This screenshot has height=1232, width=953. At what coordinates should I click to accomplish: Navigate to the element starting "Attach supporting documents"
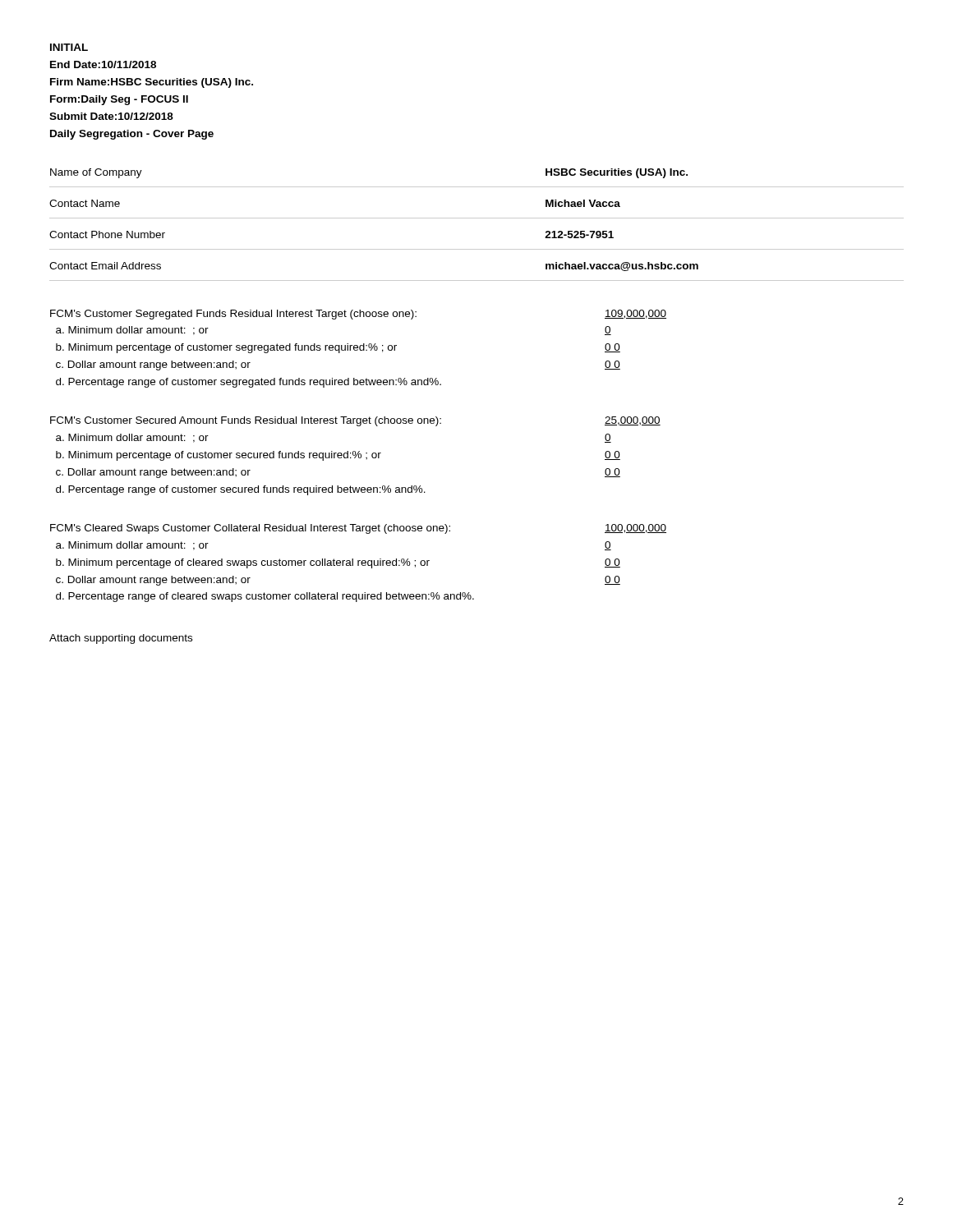tap(121, 638)
